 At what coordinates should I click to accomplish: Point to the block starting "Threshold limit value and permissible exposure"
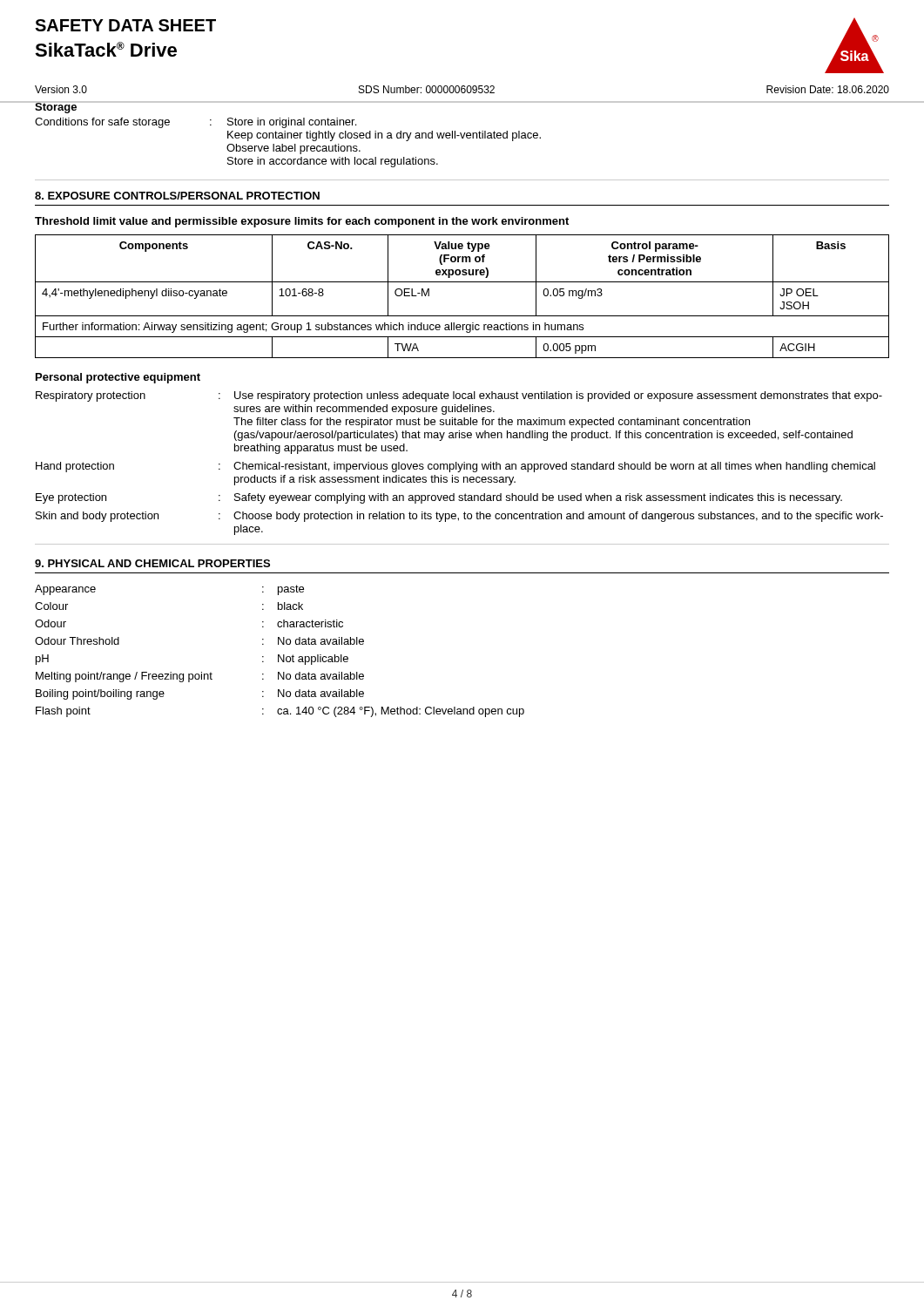[x=302, y=221]
